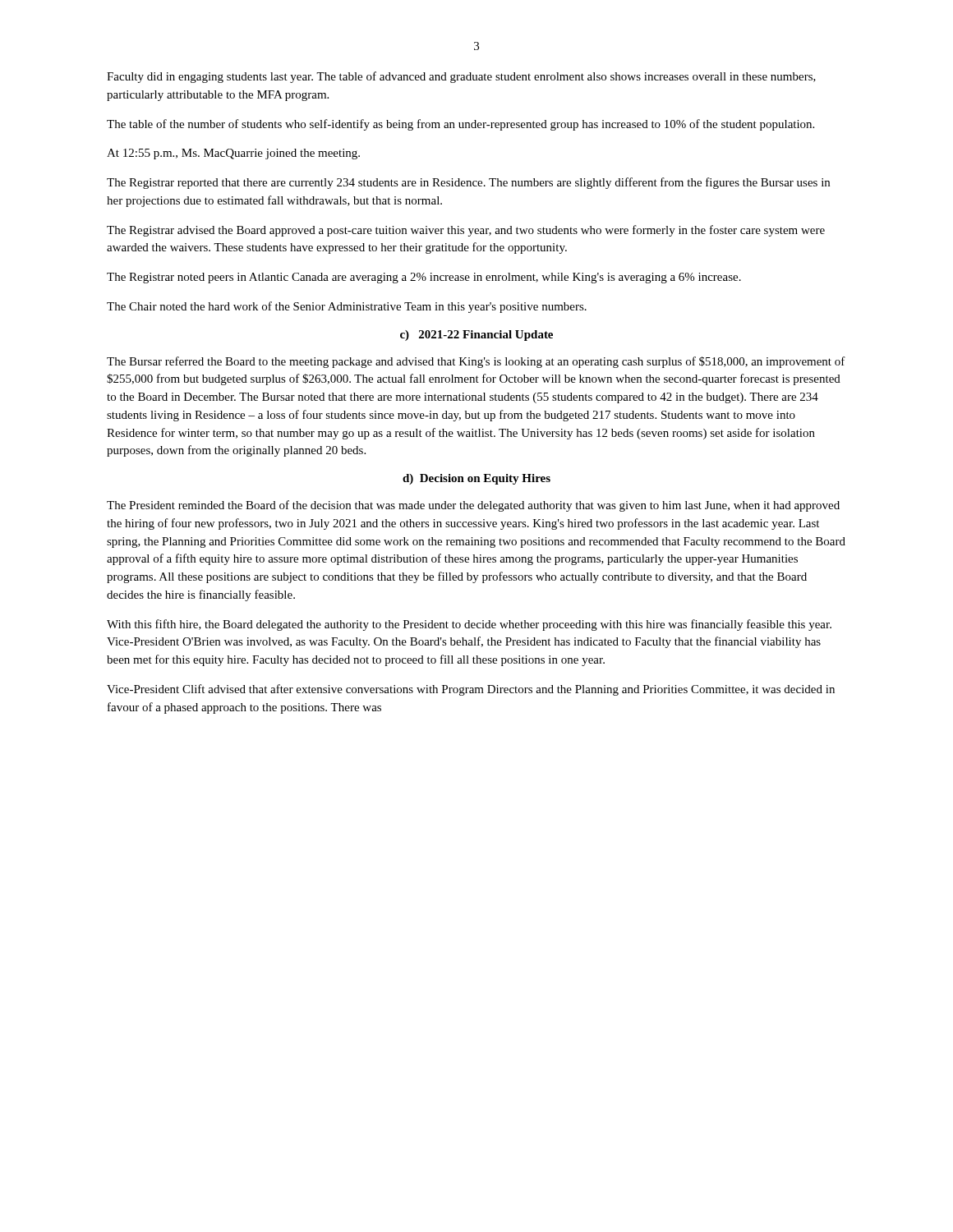Select the block starting "The President reminded the"

pos(476,550)
